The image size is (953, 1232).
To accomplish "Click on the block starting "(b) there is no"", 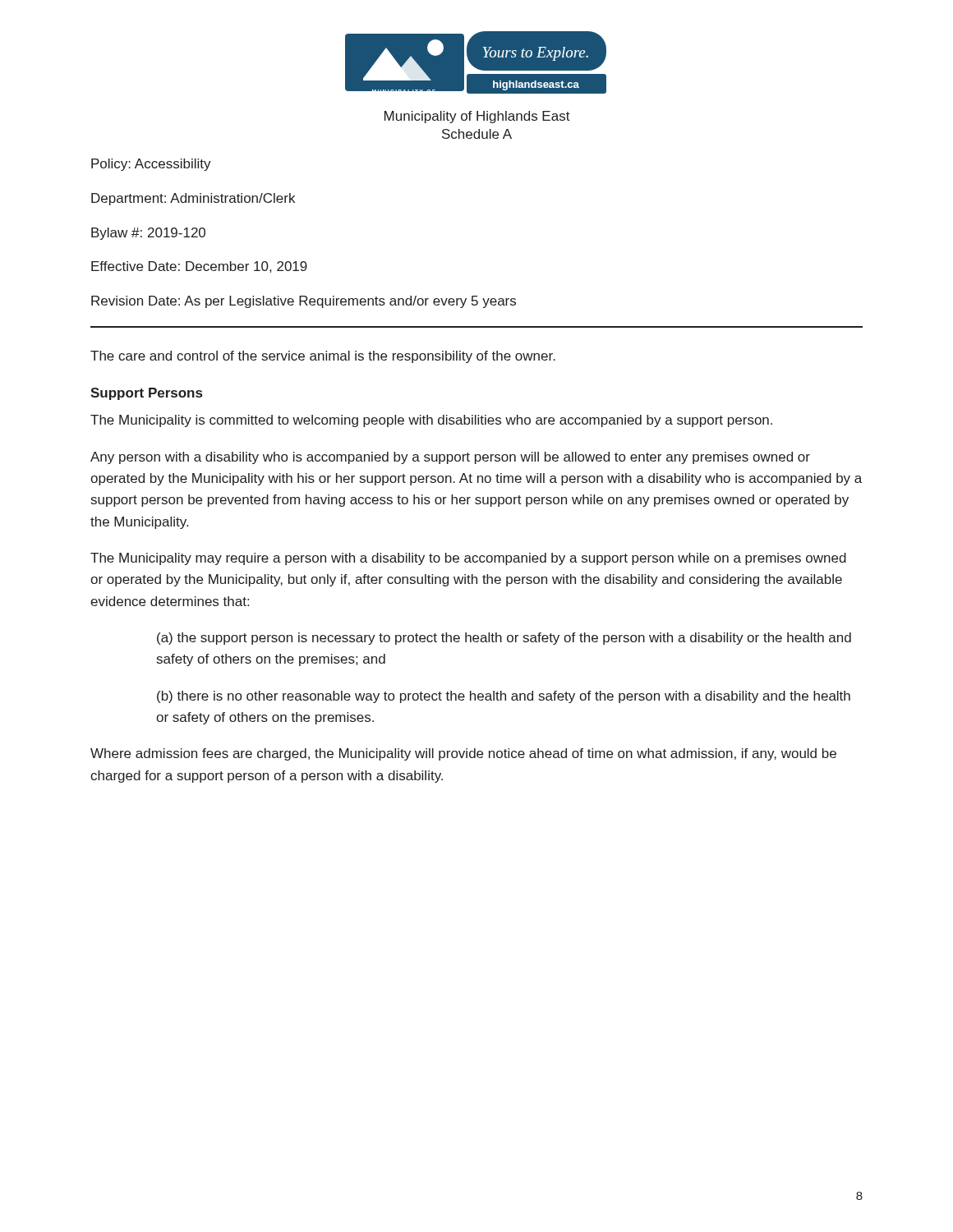I will point(504,707).
